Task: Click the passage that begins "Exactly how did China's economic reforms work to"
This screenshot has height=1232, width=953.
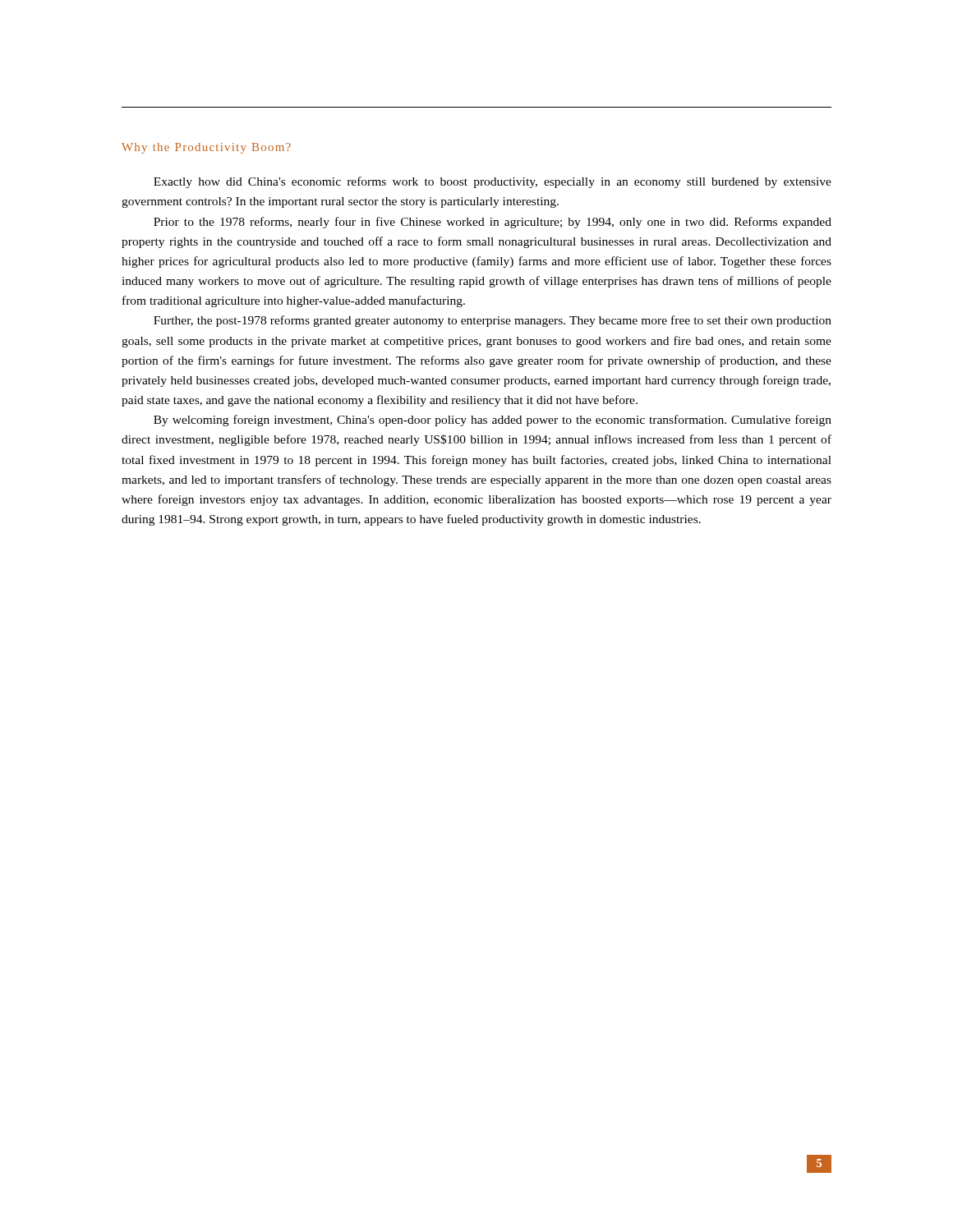Action: click(x=476, y=351)
